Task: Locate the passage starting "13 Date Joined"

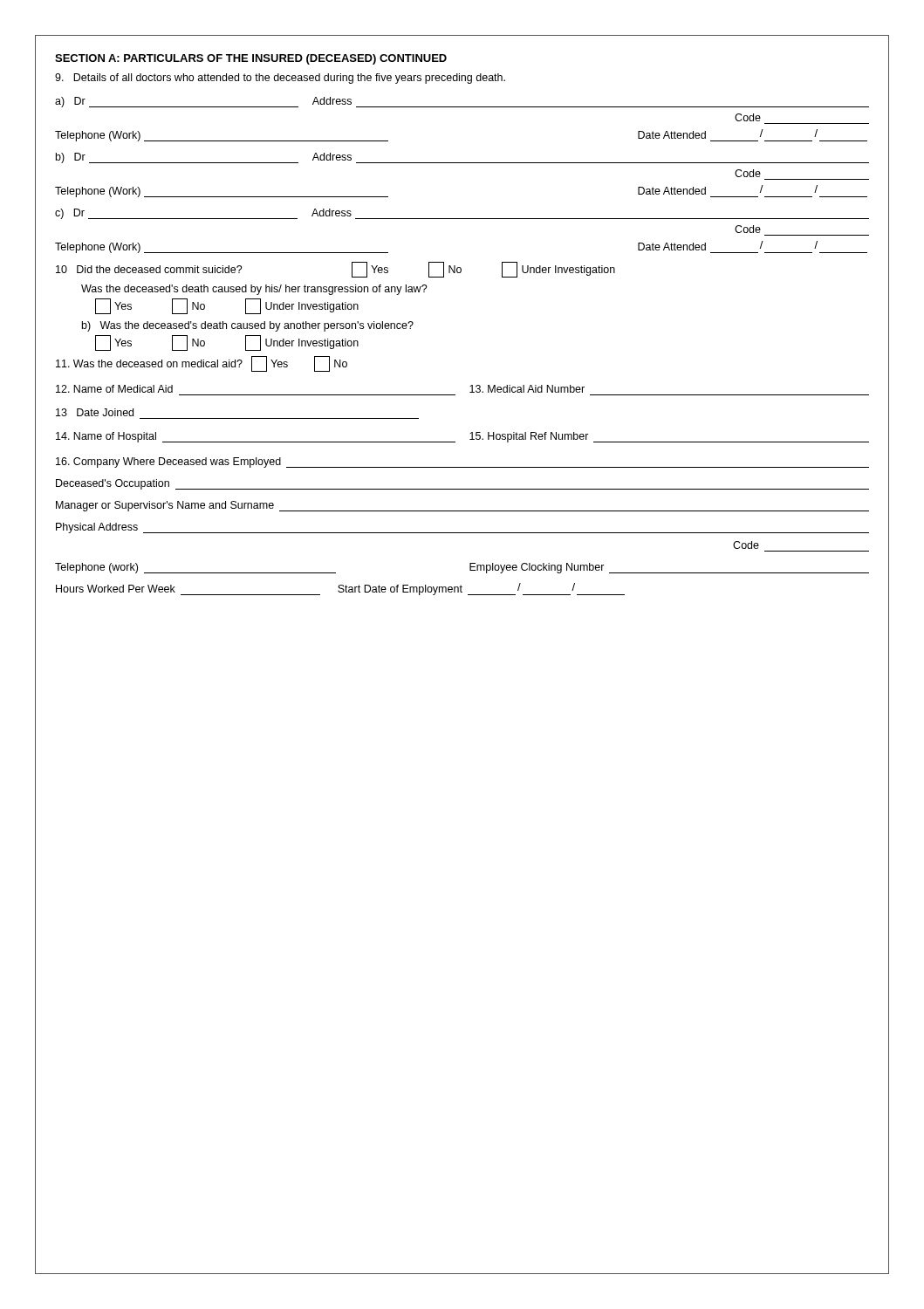Action: tap(237, 411)
